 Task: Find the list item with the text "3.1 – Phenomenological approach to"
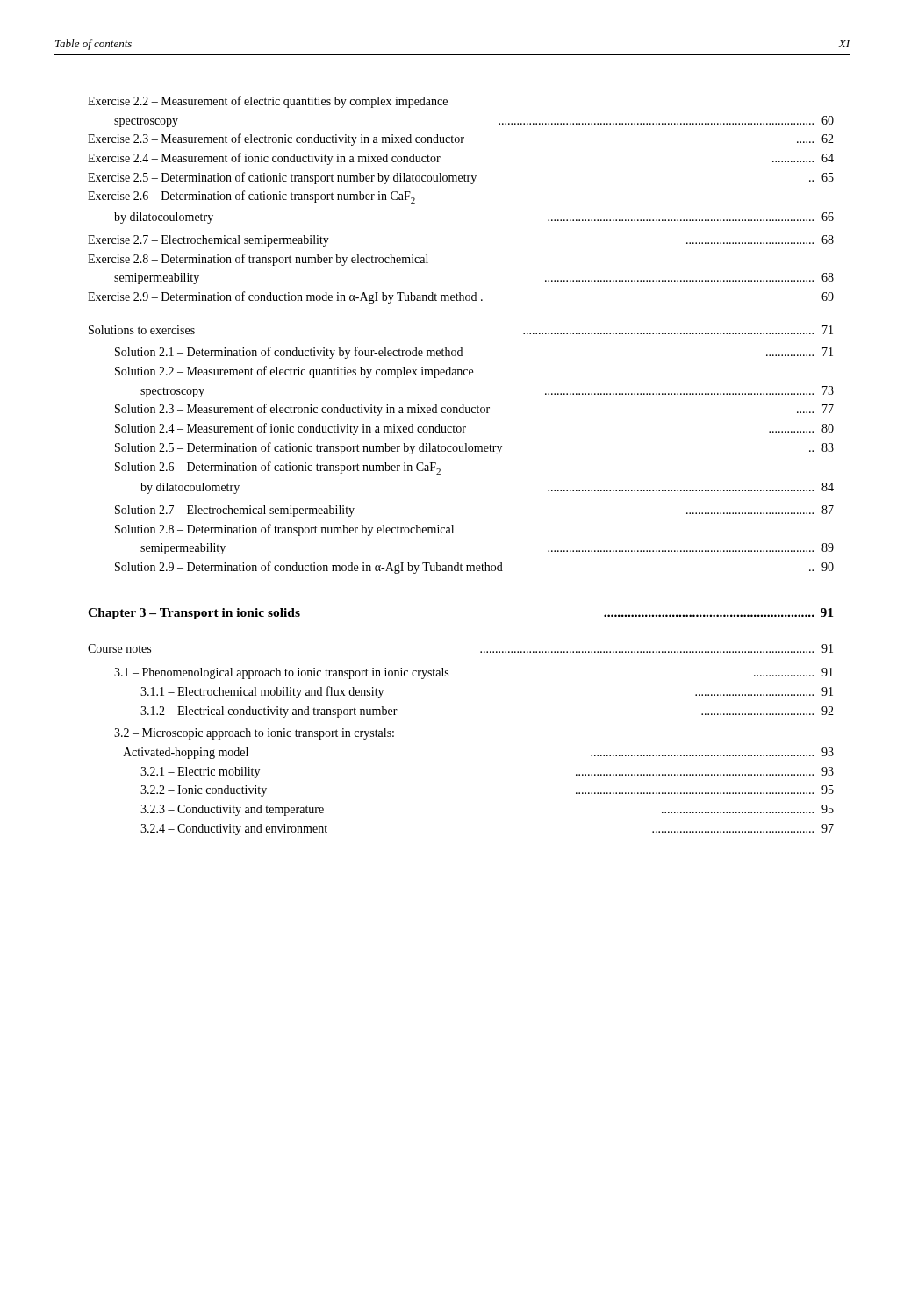(277, 673)
